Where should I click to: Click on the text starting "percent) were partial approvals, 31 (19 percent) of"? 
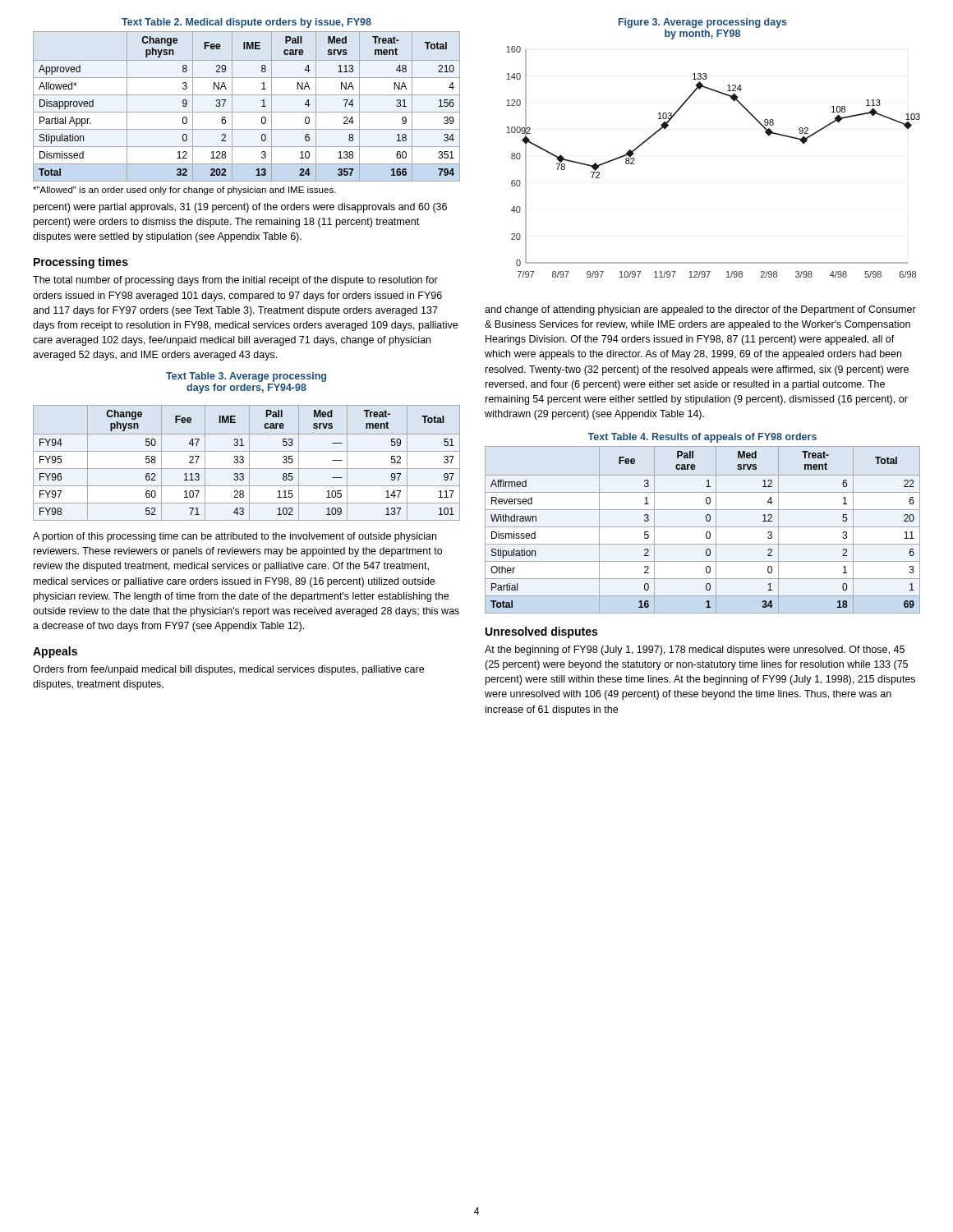[240, 222]
